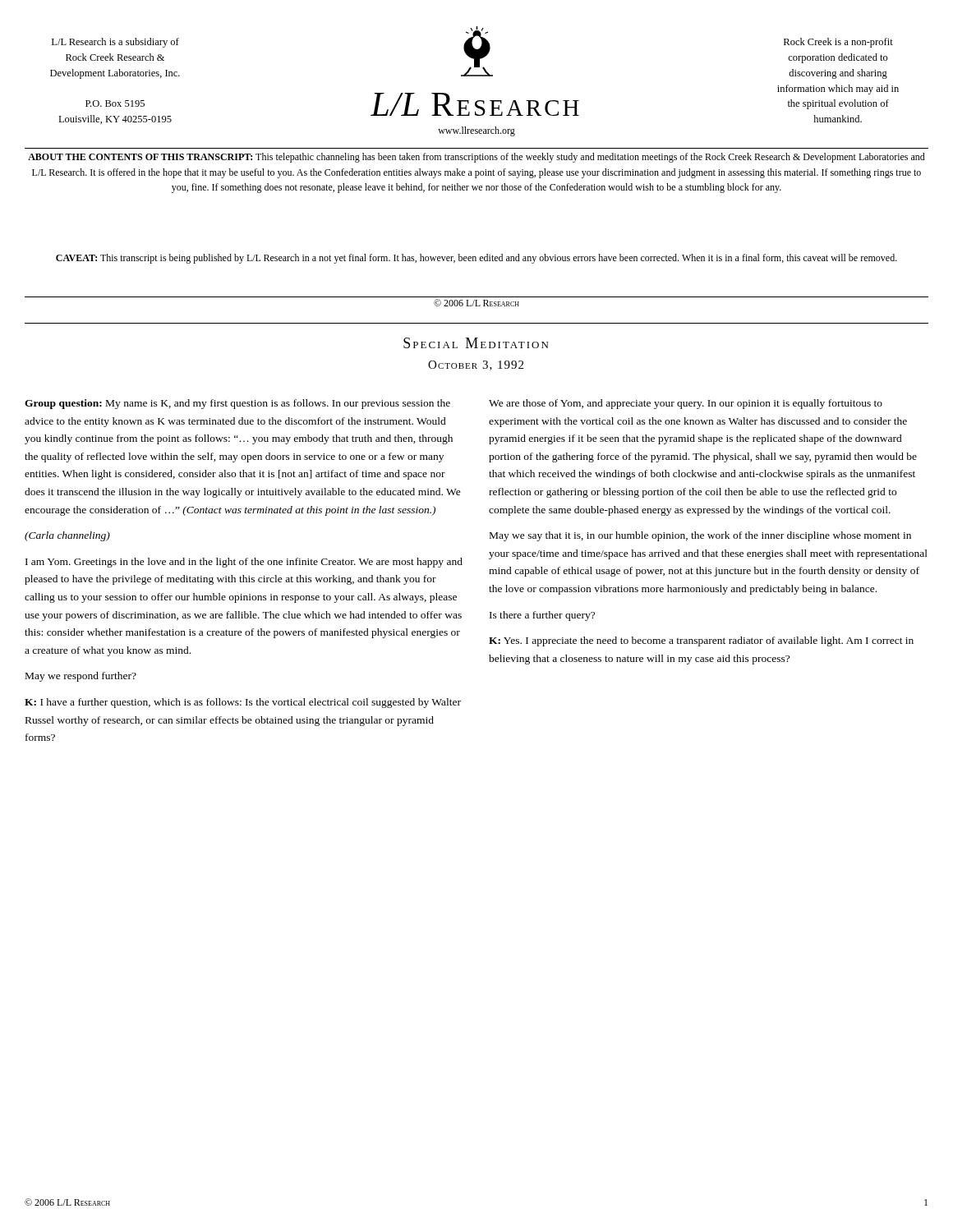Locate the block of text that opens with "CAVEAT: This transcript is being"

click(476, 258)
